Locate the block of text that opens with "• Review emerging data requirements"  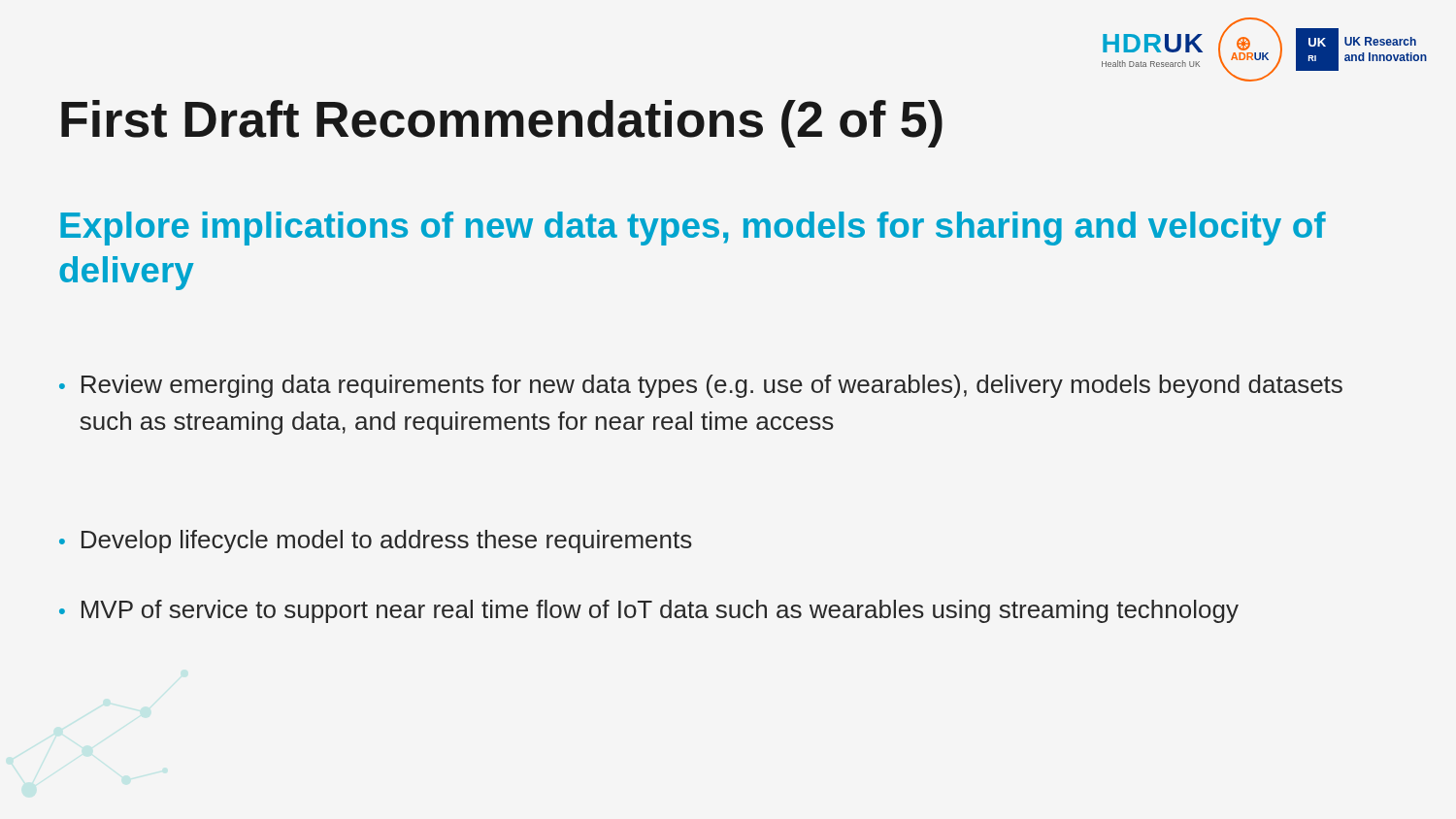tap(728, 403)
